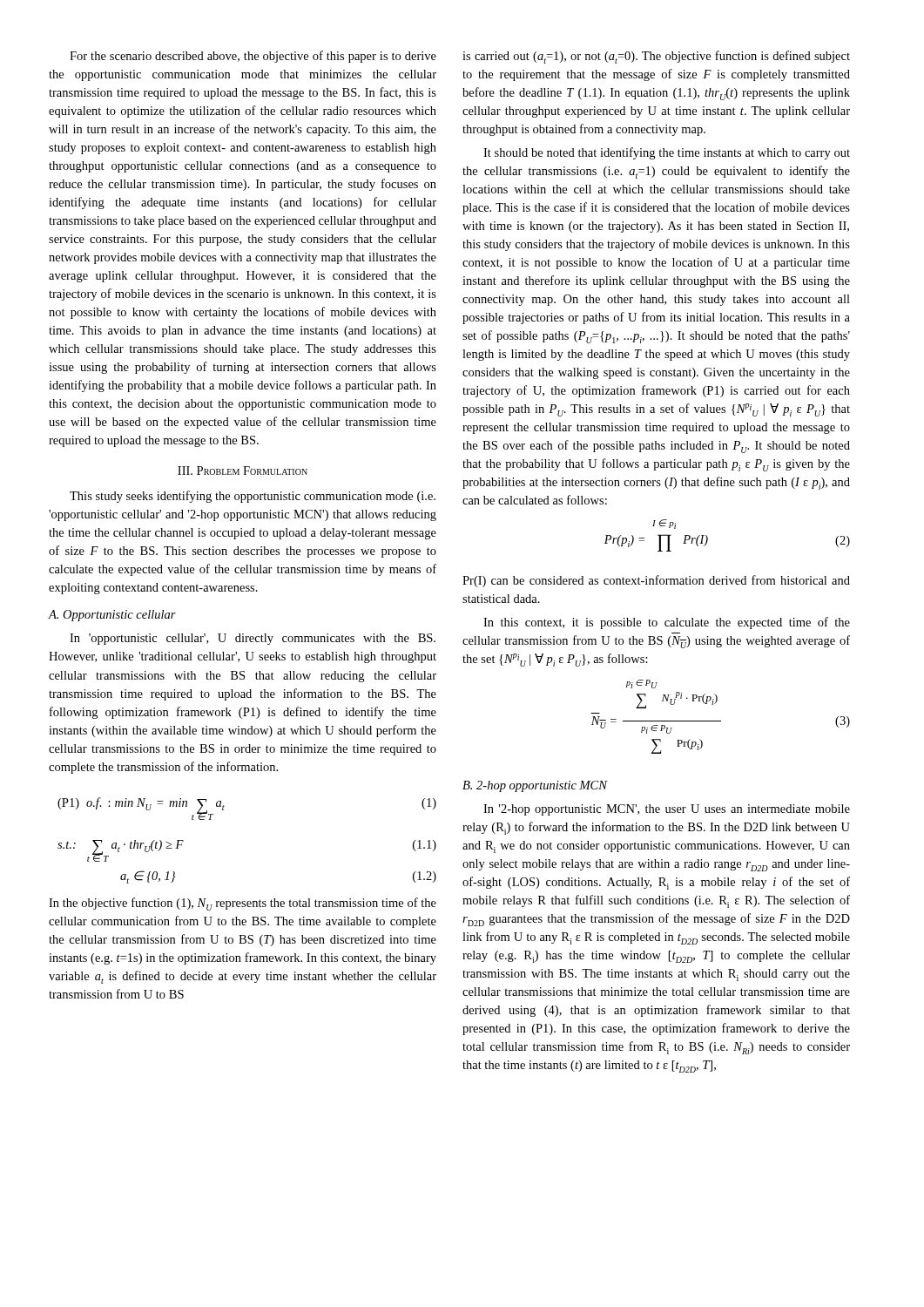Select the formula containing "at ∈ {0,"
924x1307 pixels.
(x=152, y=877)
